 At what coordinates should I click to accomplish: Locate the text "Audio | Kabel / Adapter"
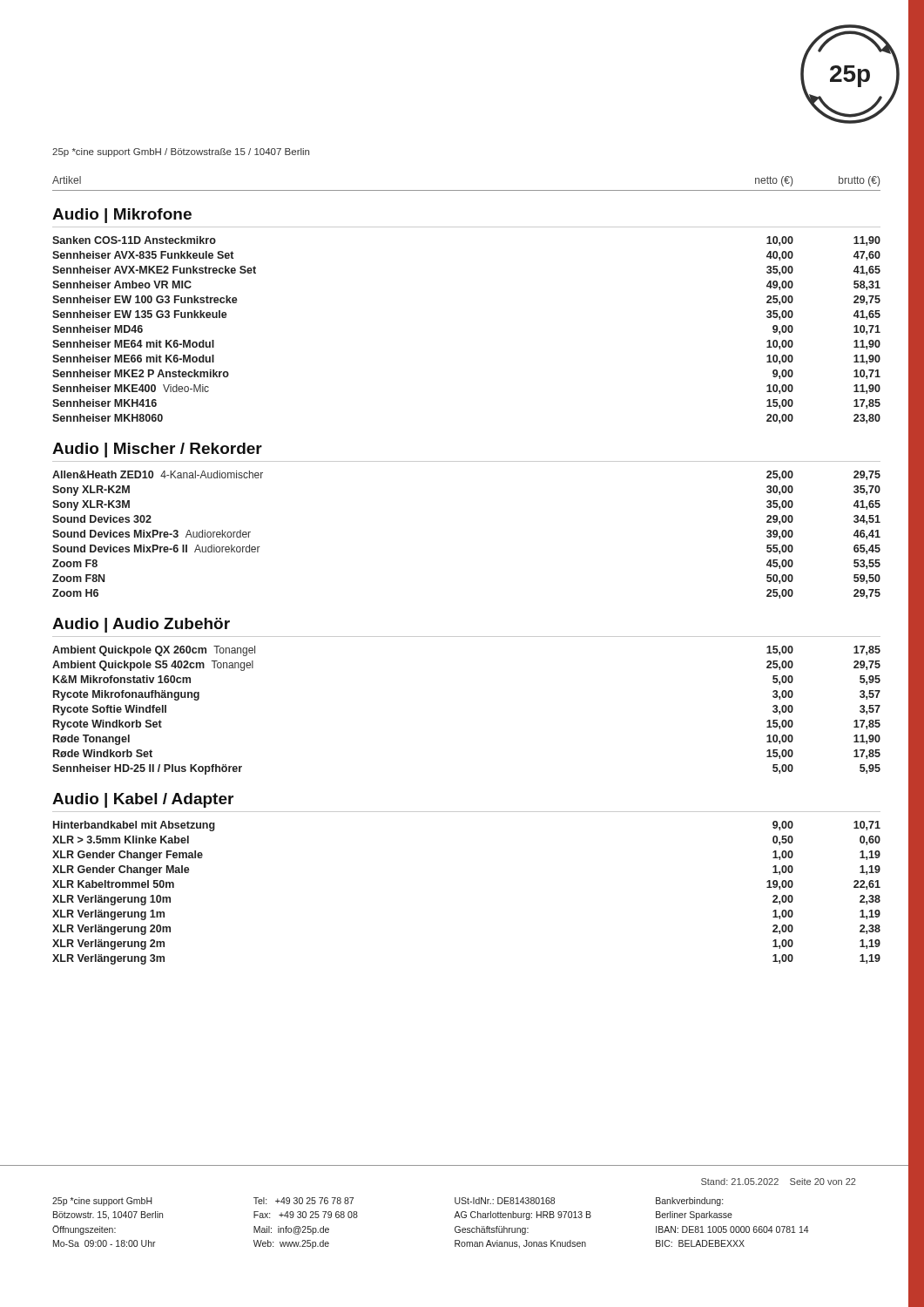click(143, 799)
